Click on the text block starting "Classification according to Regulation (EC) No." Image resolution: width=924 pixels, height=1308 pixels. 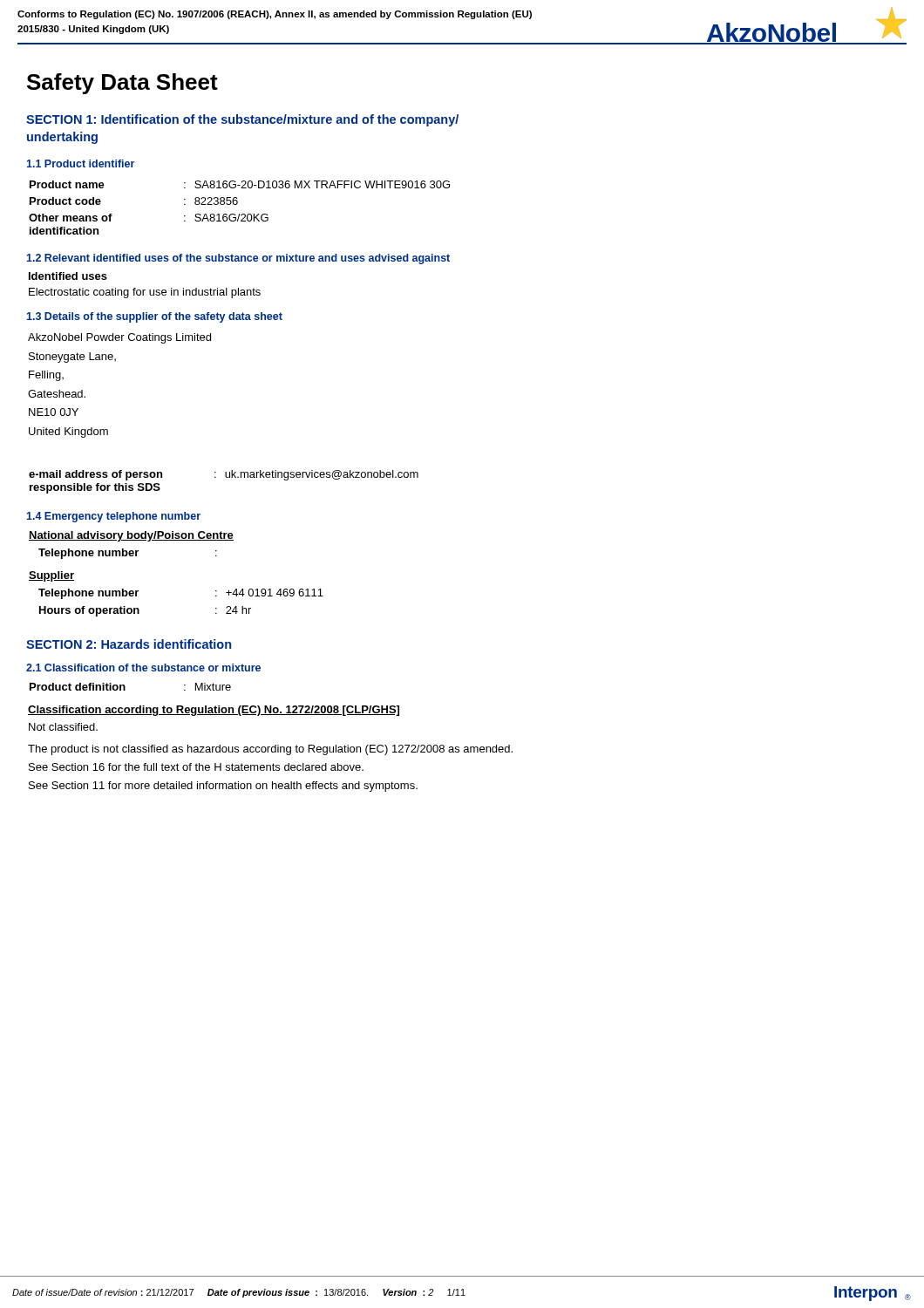click(x=214, y=718)
